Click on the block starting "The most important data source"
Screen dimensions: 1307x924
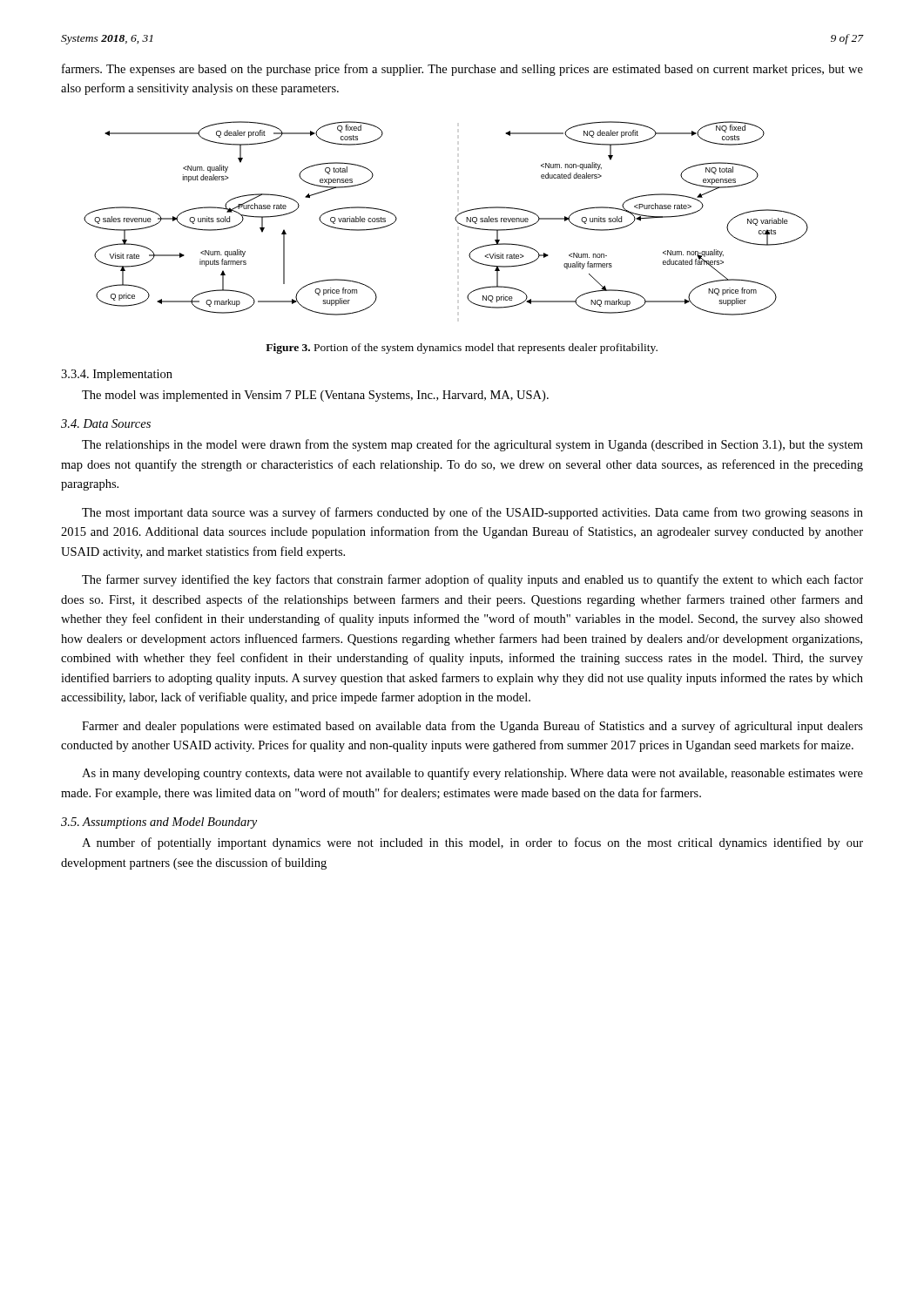(462, 532)
